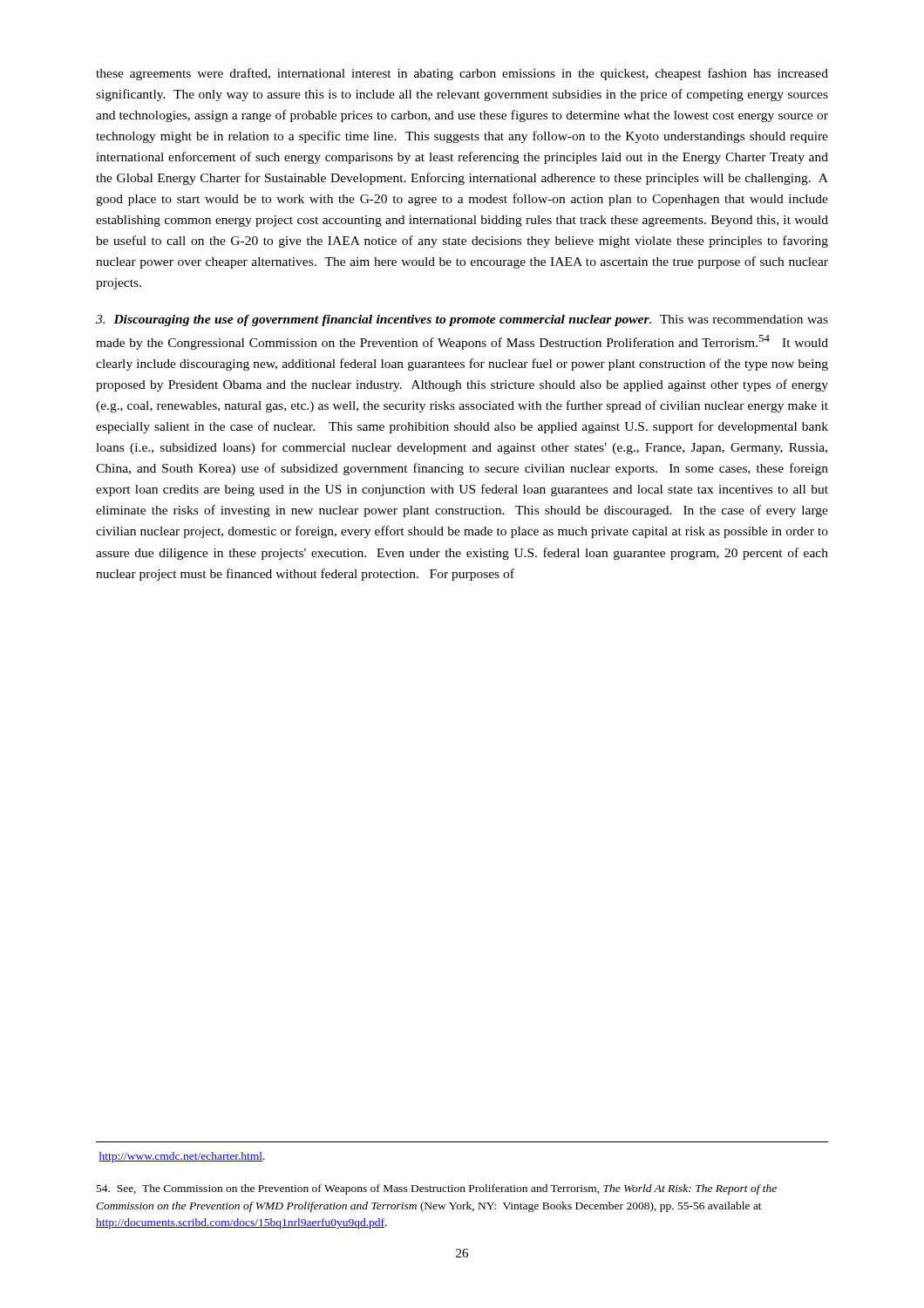Locate the footnote containing "See, The Commission on the Prevention of Weapons"
924x1308 pixels.
pos(436,1205)
